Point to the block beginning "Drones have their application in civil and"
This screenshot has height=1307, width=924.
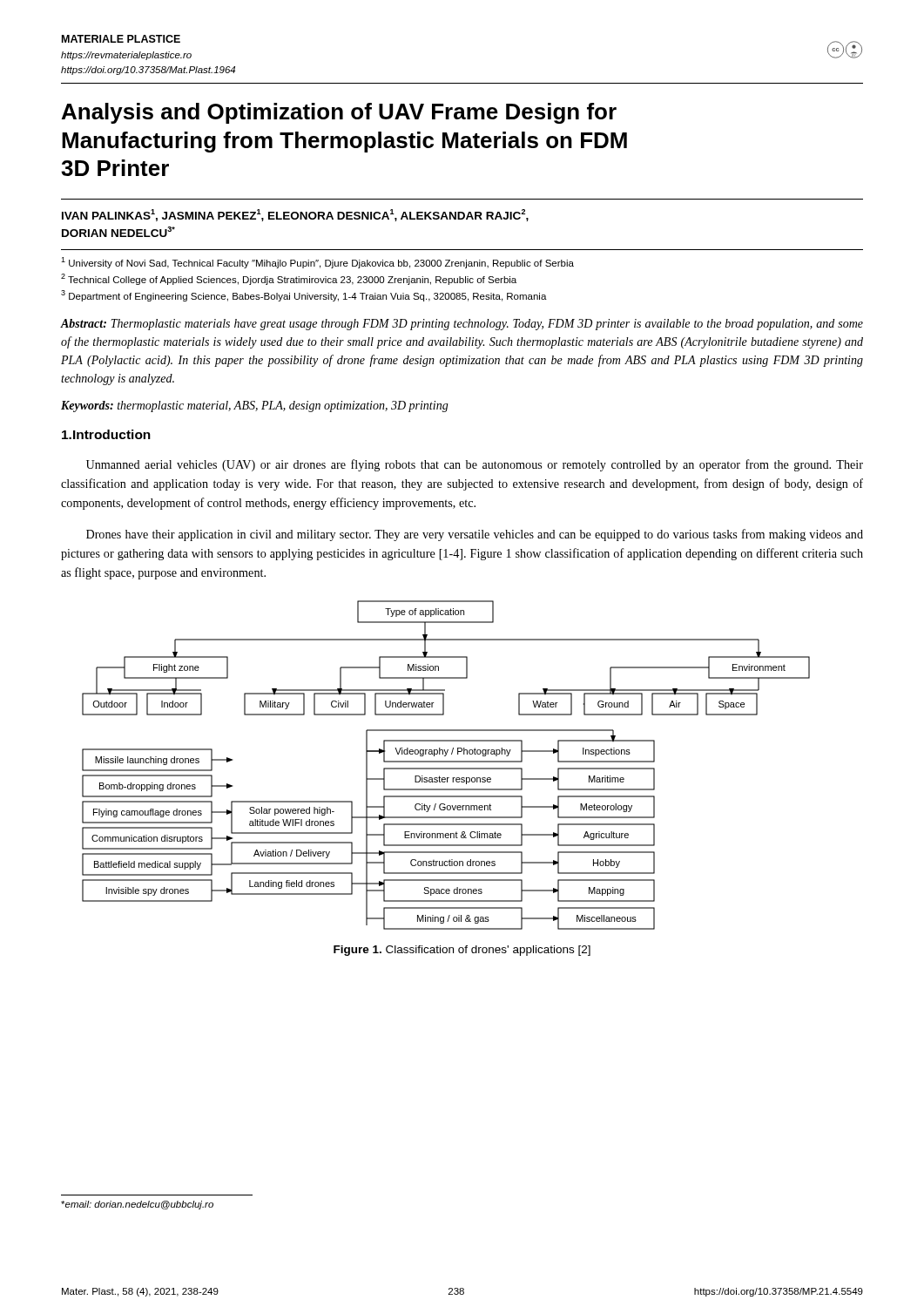pyautogui.click(x=462, y=553)
